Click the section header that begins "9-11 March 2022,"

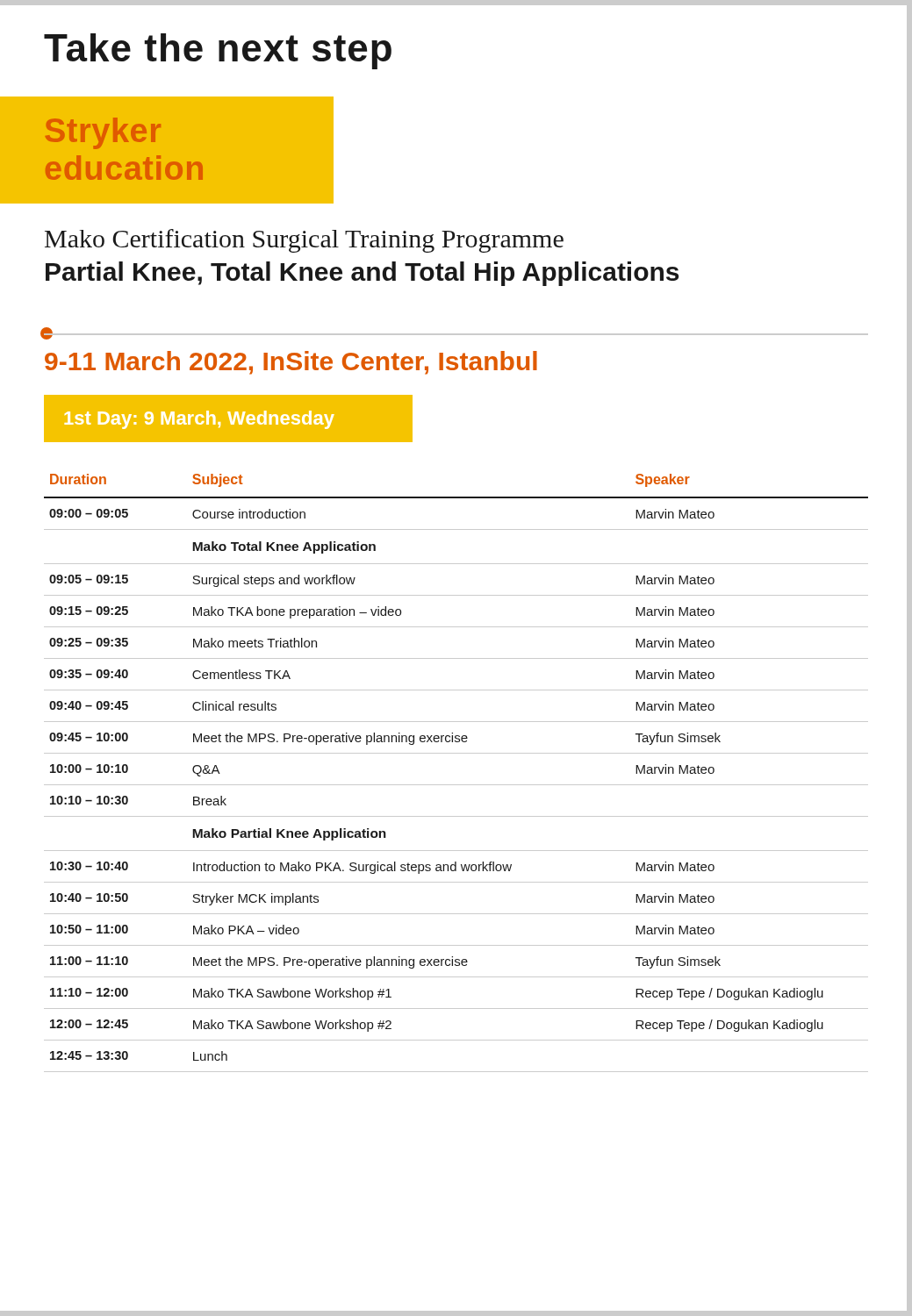pos(291,361)
